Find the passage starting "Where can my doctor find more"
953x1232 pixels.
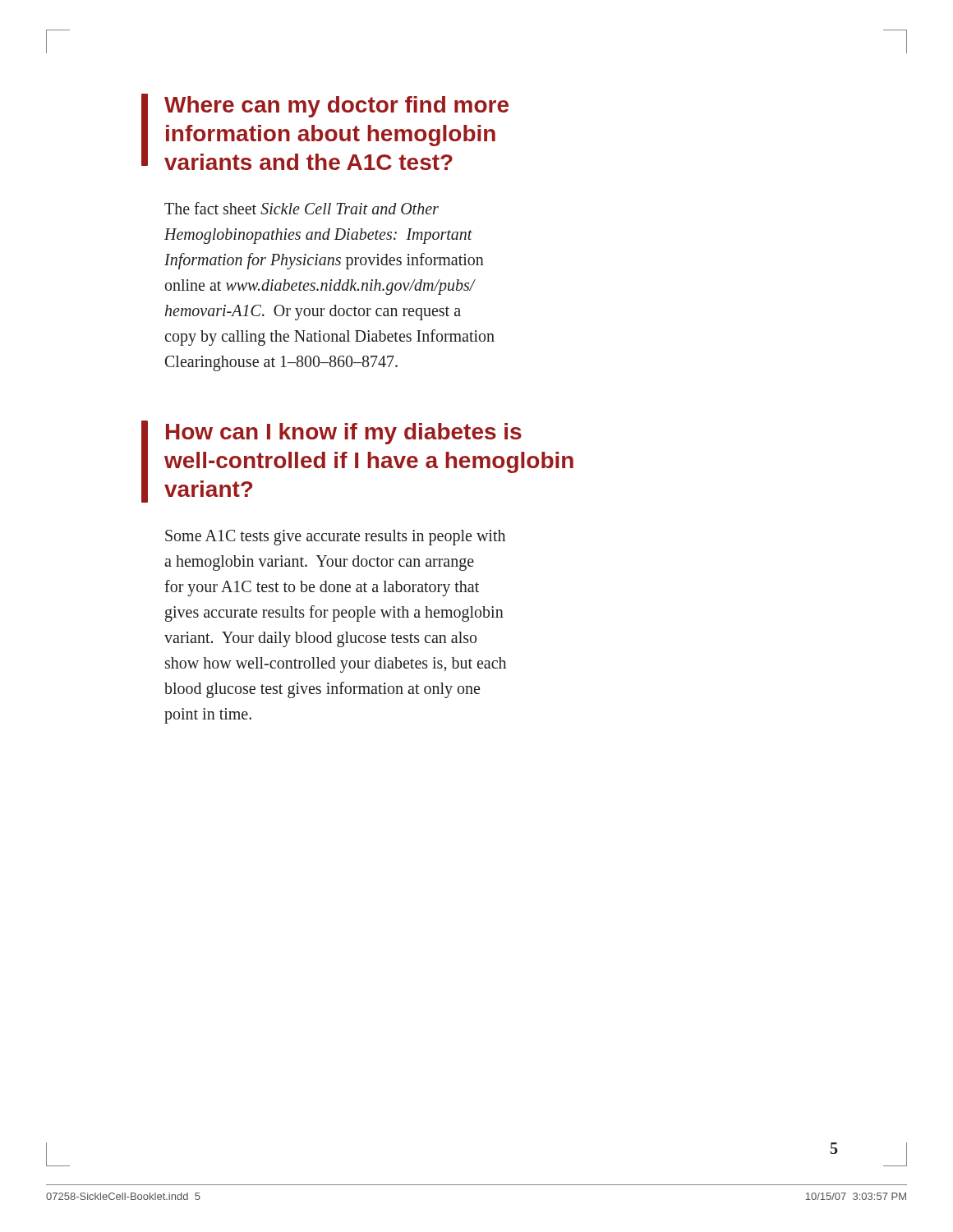coord(501,133)
